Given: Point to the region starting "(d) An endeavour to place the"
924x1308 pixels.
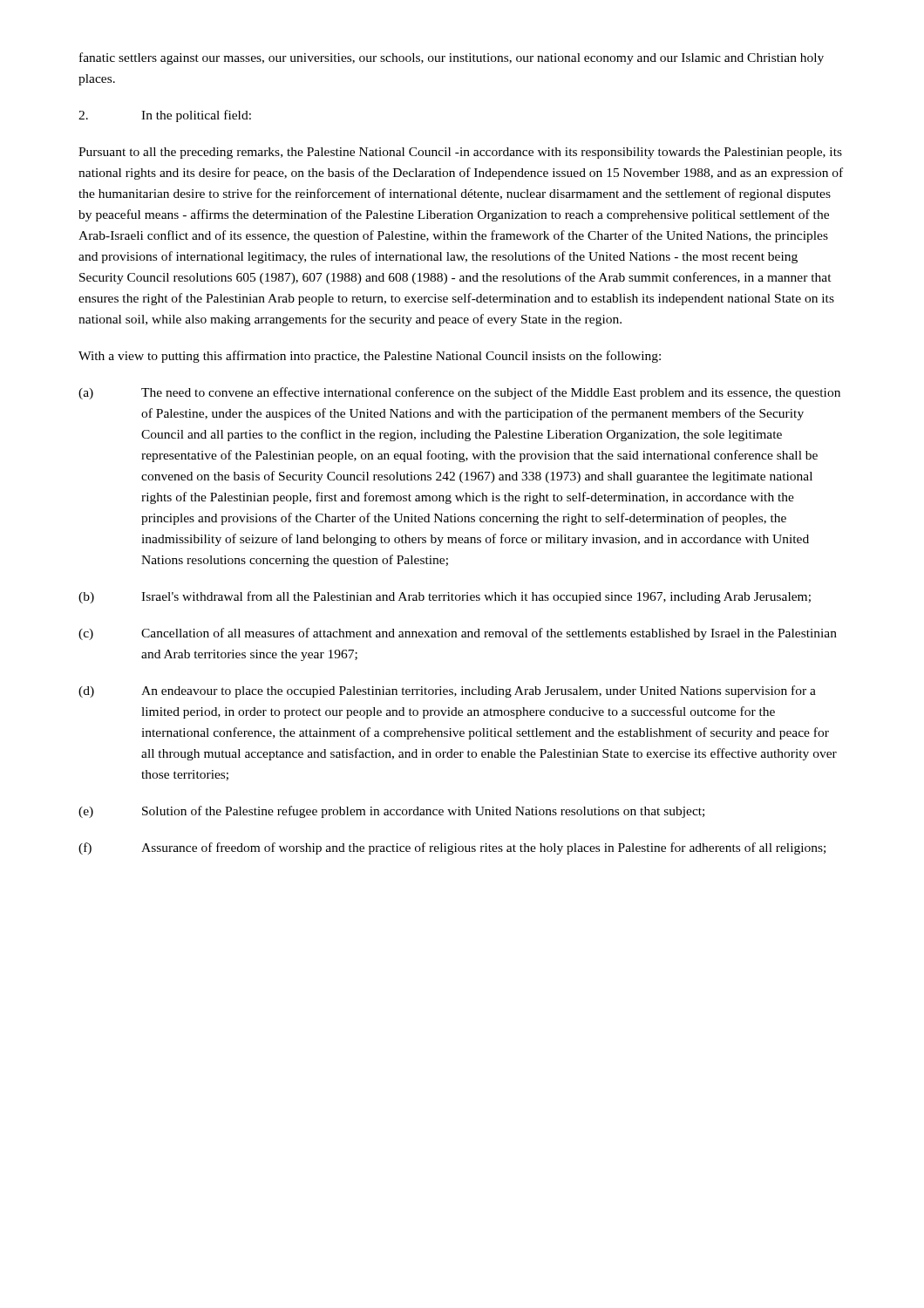Looking at the screenshot, I should 462,733.
